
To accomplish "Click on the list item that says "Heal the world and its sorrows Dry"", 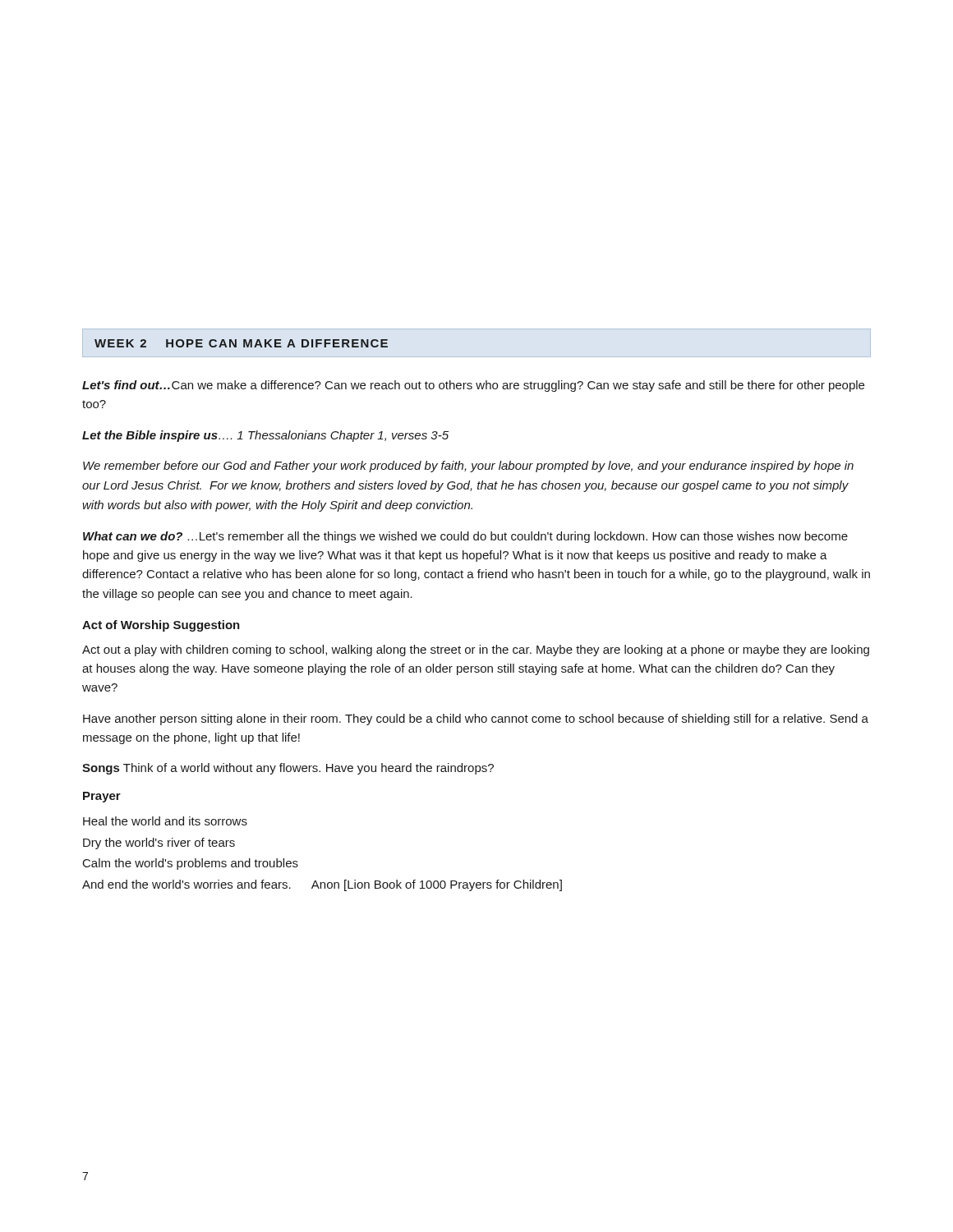I will click(165, 821).
